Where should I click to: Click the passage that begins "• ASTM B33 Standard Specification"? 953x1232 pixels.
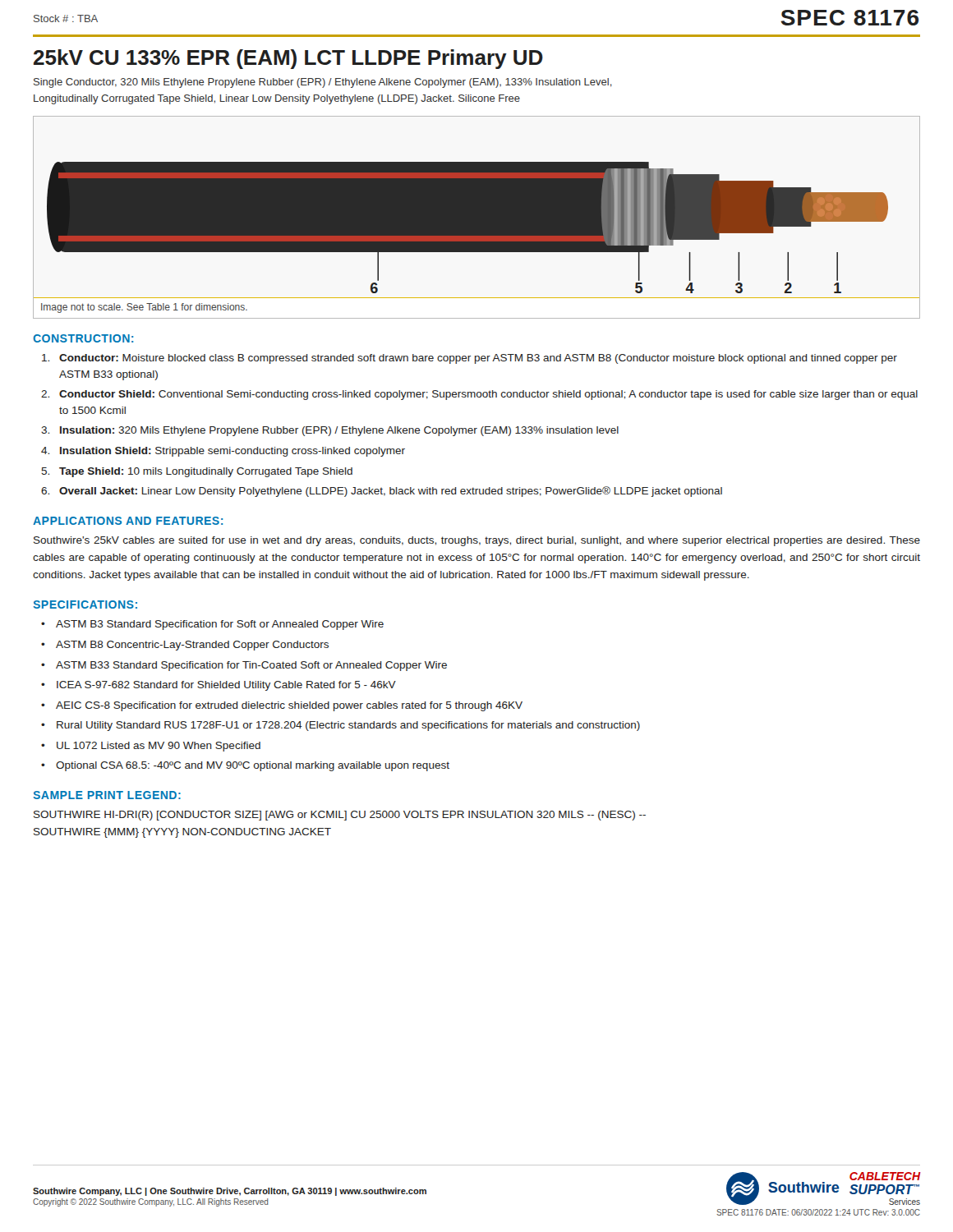(244, 665)
